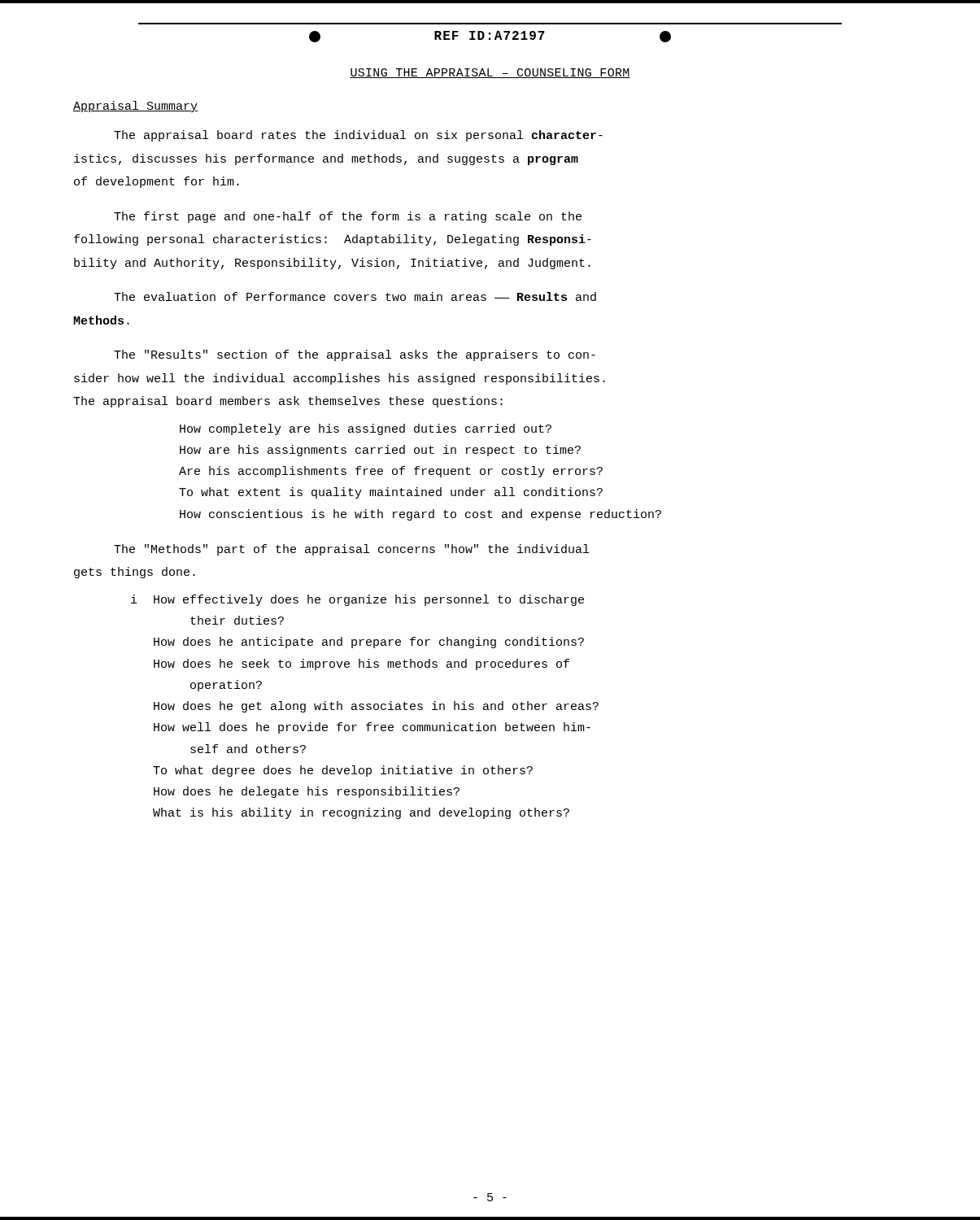980x1220 pixels.
Task: Where is the passage that starts "How conscientious is he with regard to cost"?
Action: coord(421,515)
